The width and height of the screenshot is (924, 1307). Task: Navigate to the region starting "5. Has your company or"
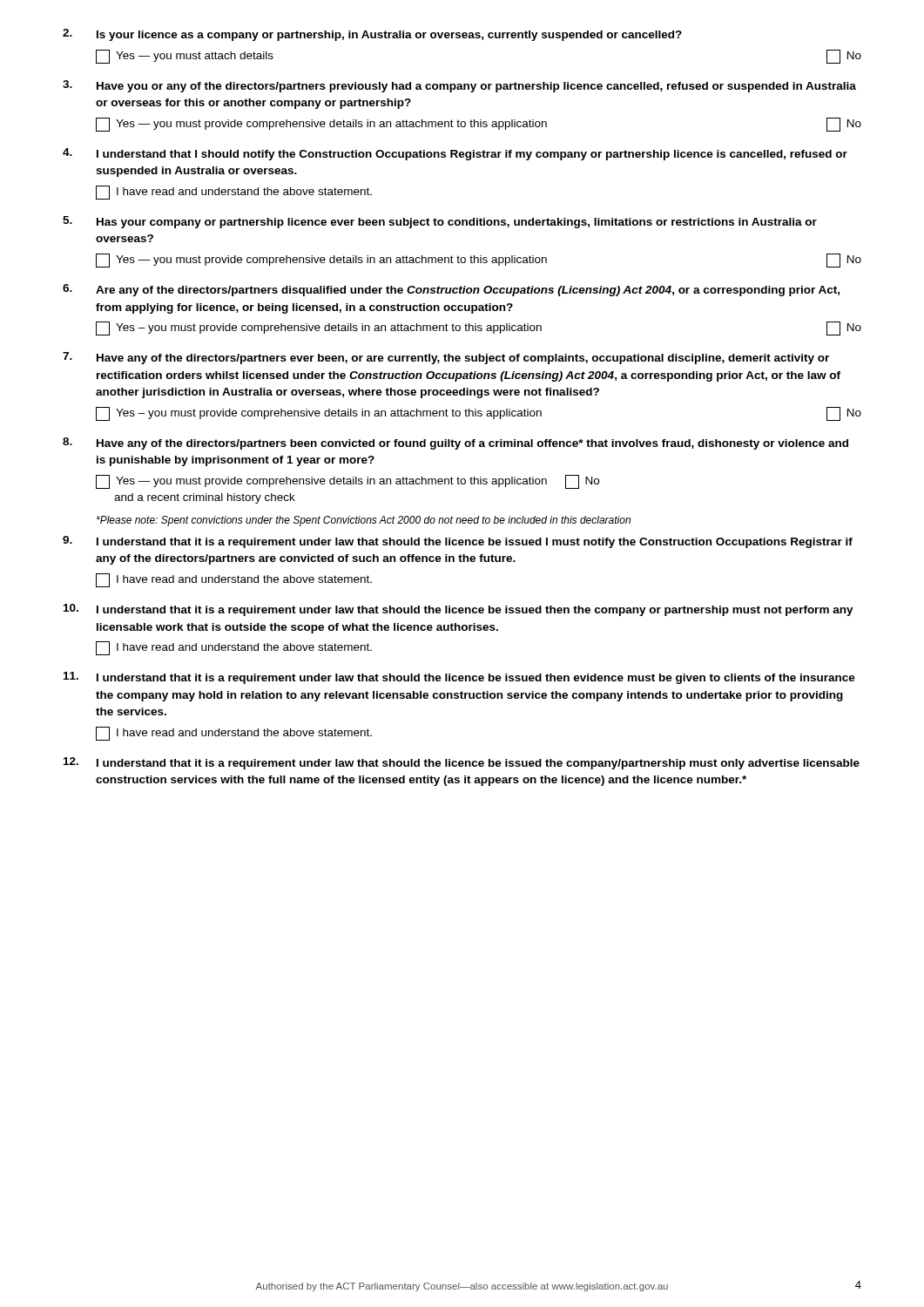pyautogui.click(x=462, y=244)
